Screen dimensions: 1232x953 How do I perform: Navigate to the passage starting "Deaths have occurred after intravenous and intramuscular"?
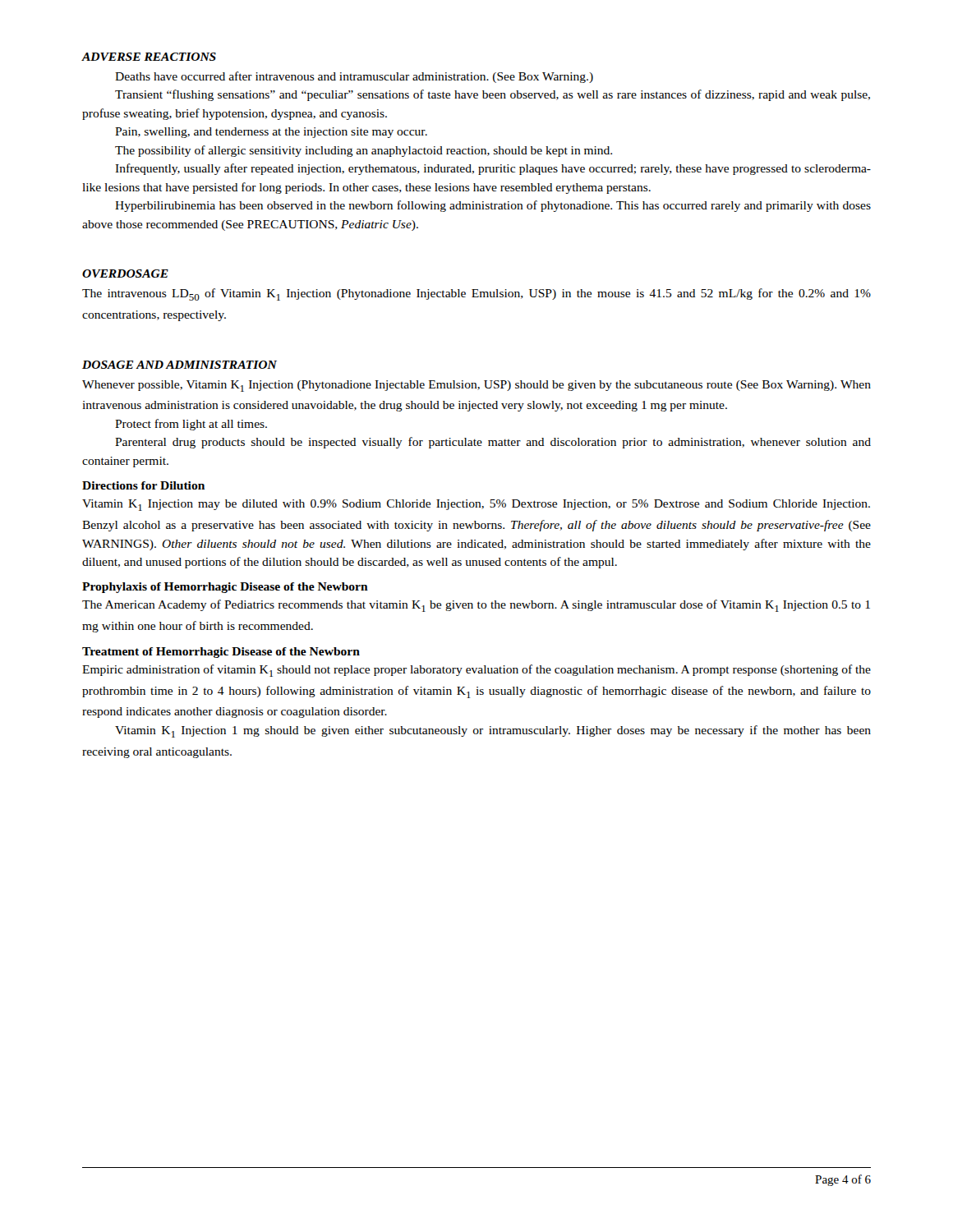pos(476,150)
